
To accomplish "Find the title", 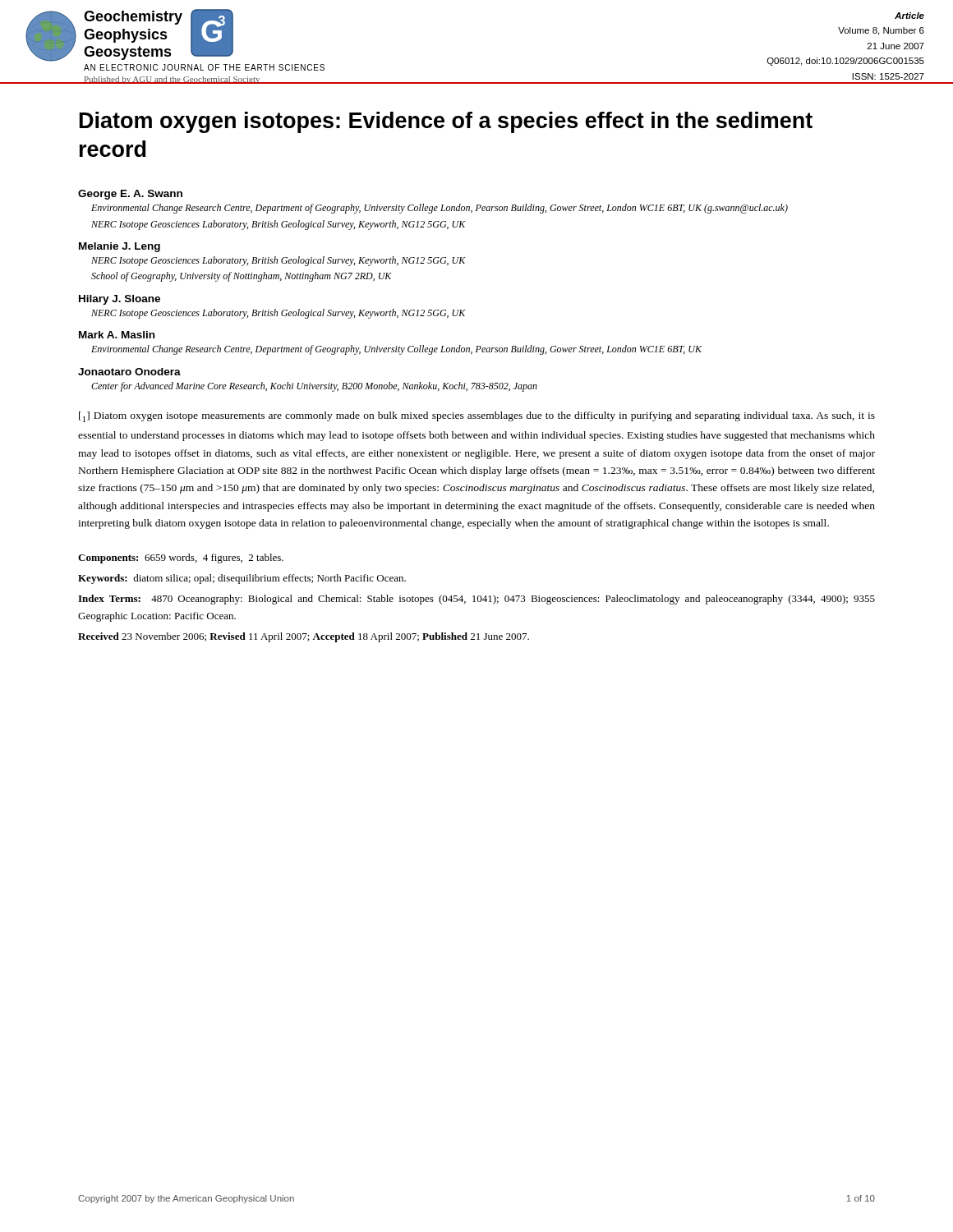I will 476,136.
